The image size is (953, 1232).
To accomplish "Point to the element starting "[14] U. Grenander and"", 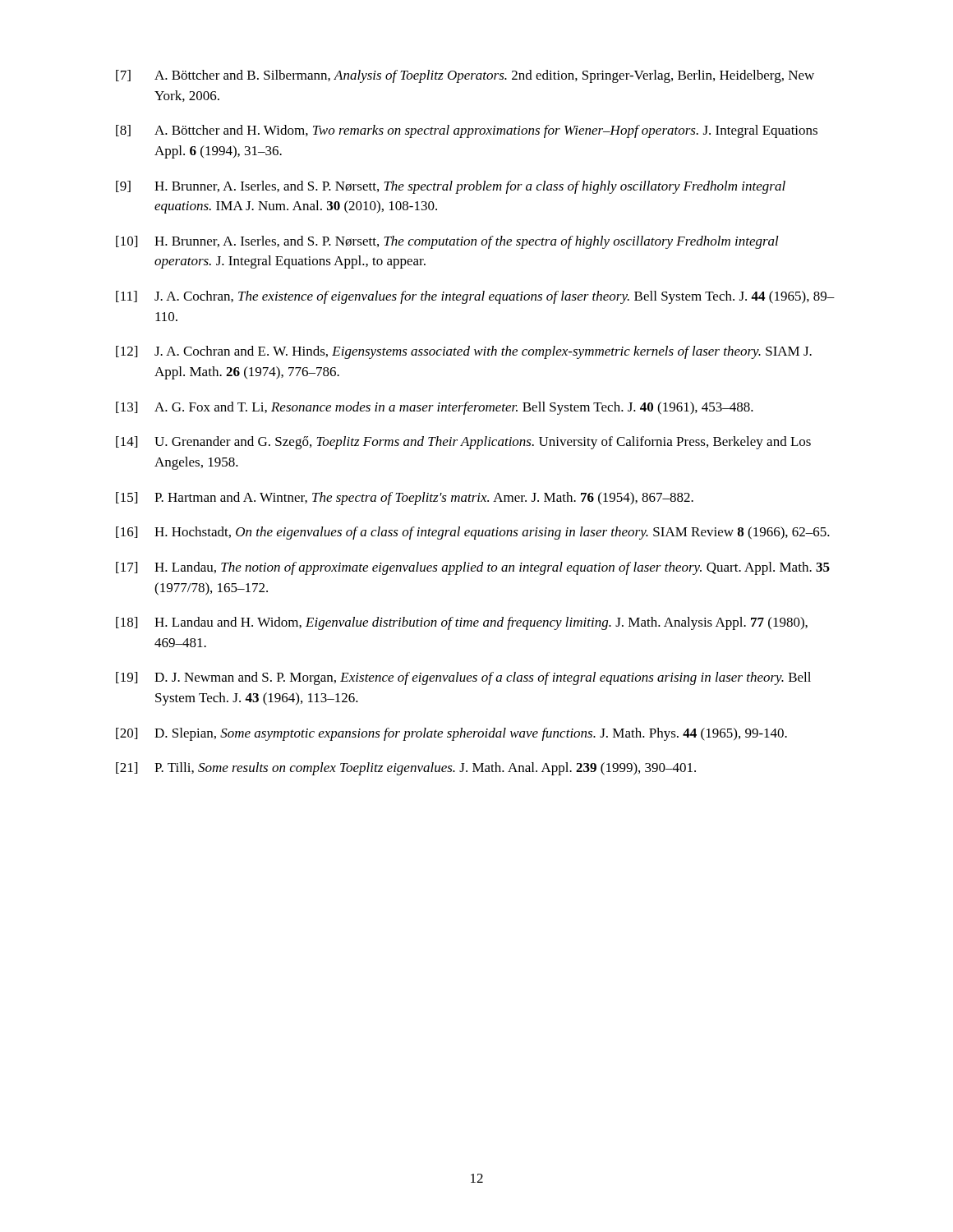I will click(x=476, y=453).
